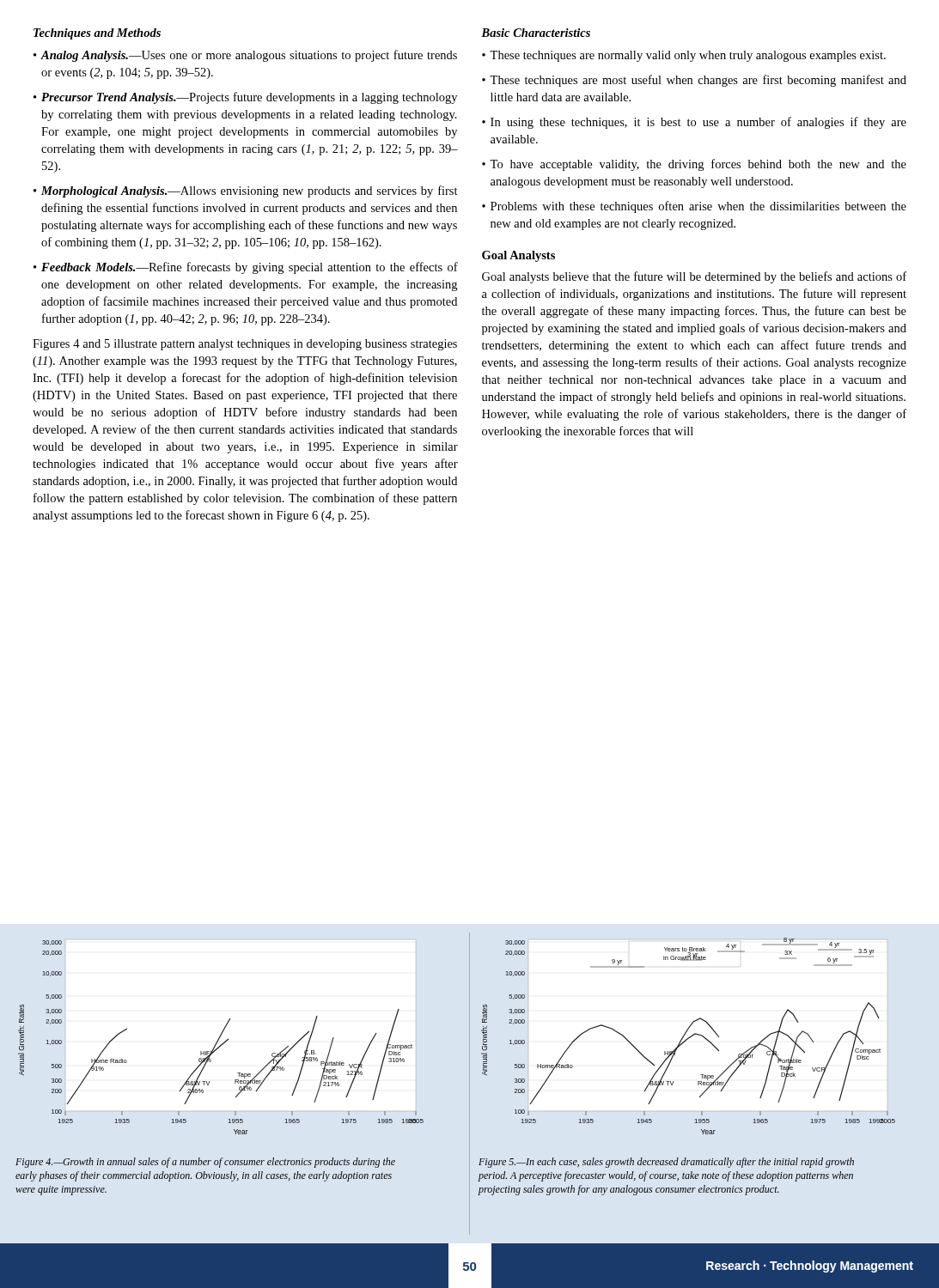Select the section header containing "Basic Characteristics"
The width and height of the screenshot is (939, 1288).
[x=536, y=33]
